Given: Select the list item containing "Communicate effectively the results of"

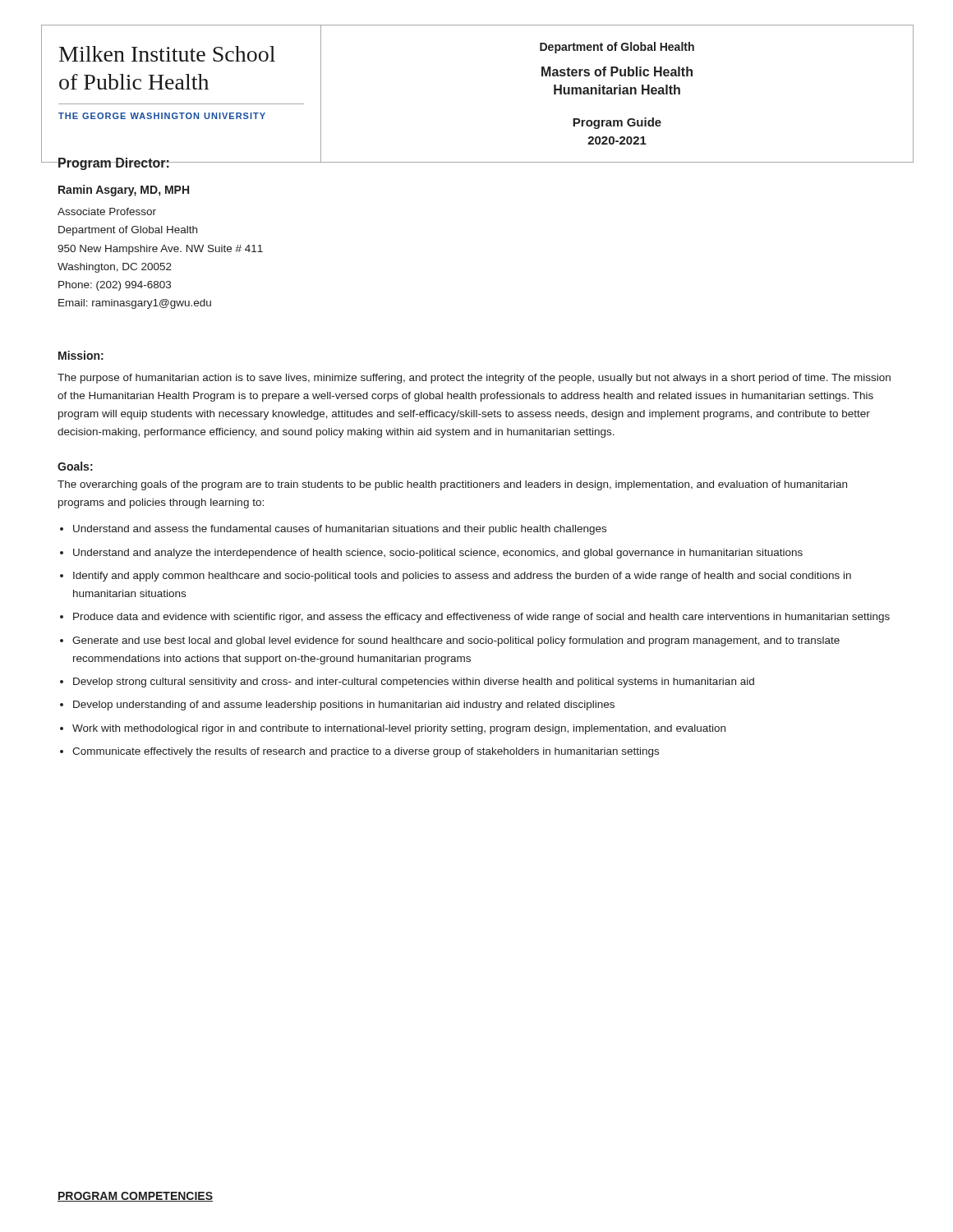Looking at the screenshot, I should tap(366, 751).
